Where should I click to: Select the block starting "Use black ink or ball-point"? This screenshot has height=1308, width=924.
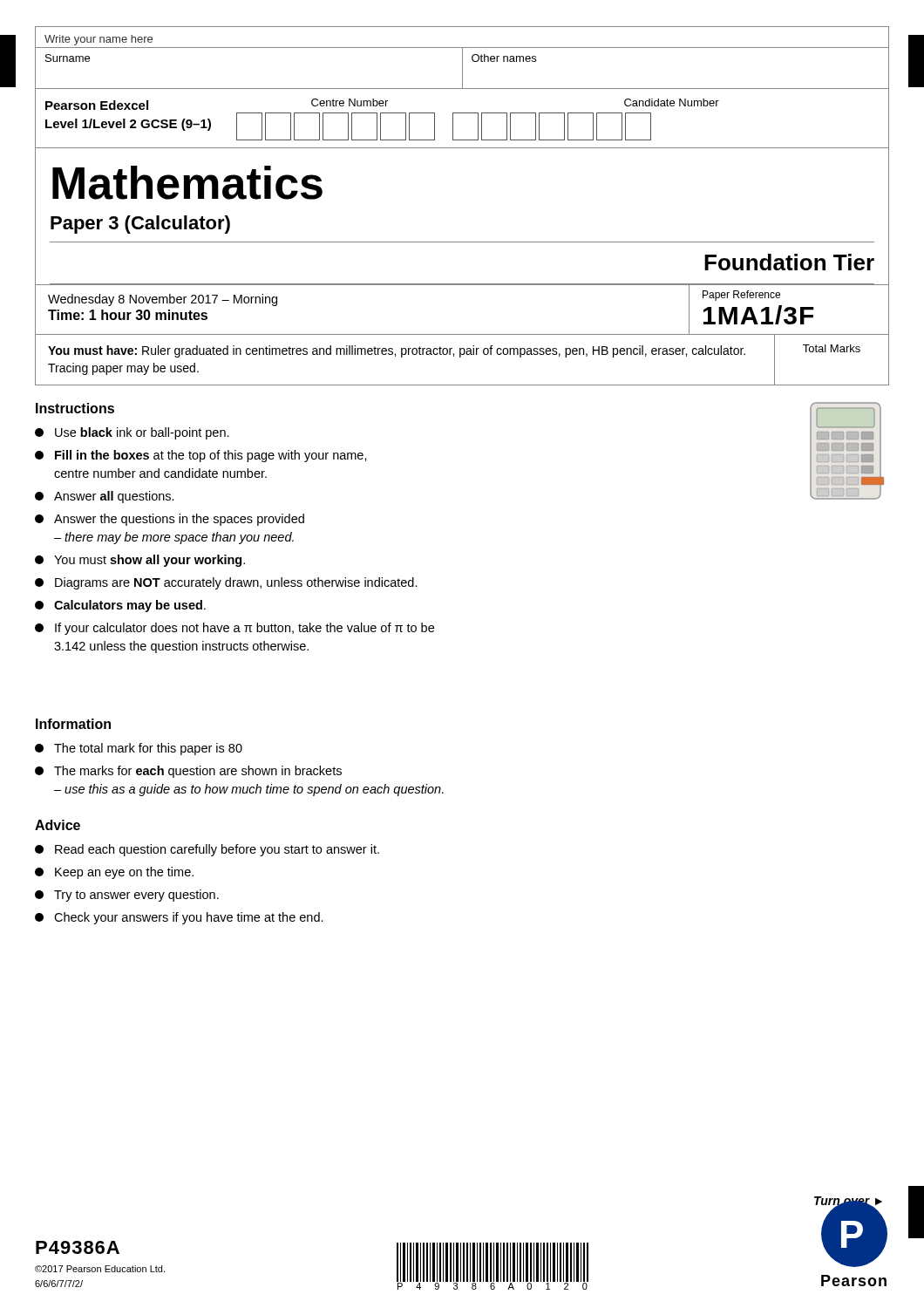(132, 433)
